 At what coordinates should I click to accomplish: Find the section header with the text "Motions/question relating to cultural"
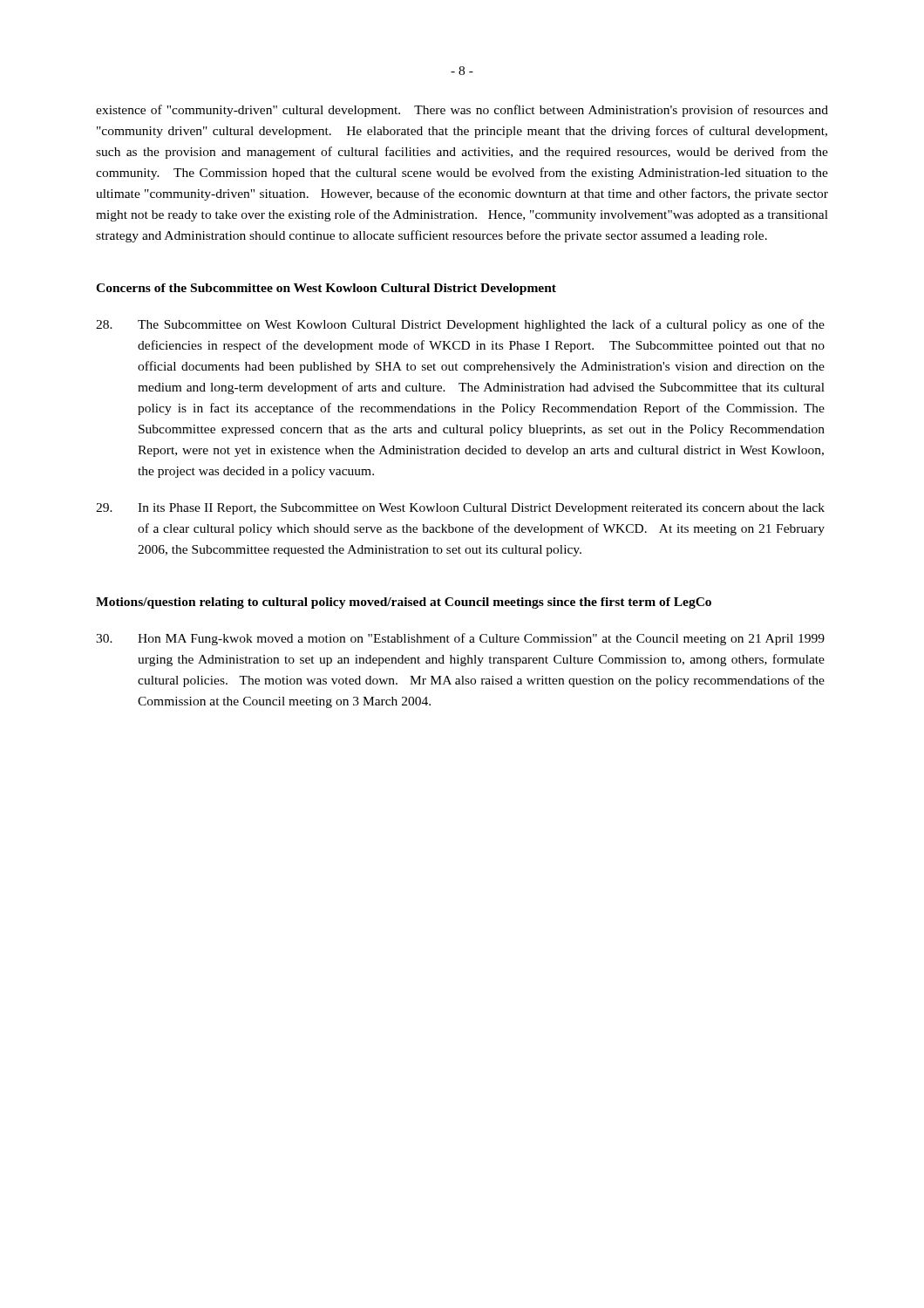[x=404, y=601]
